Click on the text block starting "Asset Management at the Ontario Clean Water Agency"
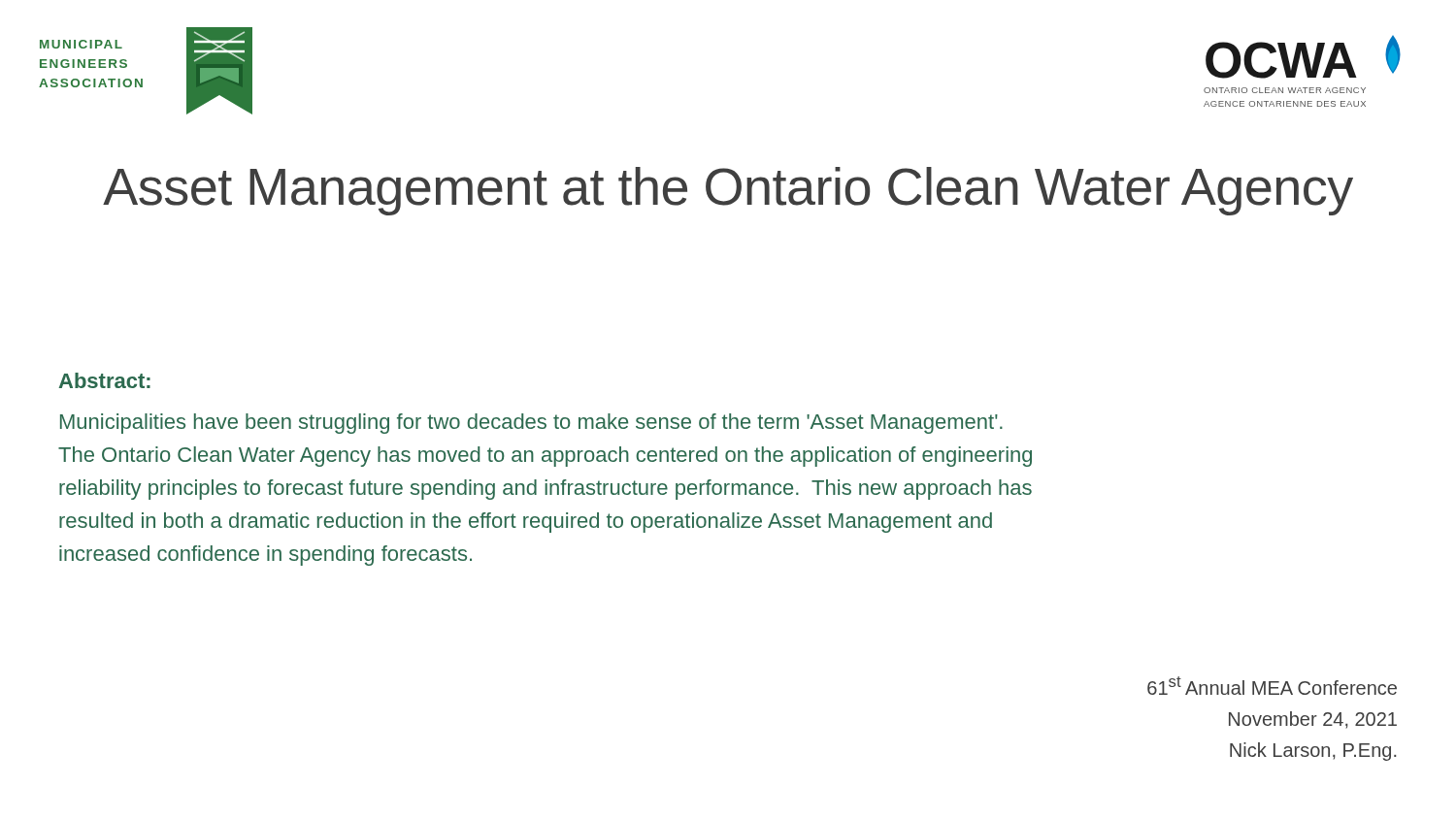Image resolution: width=1456 pixels, height=819 pixels. [728, 187]
